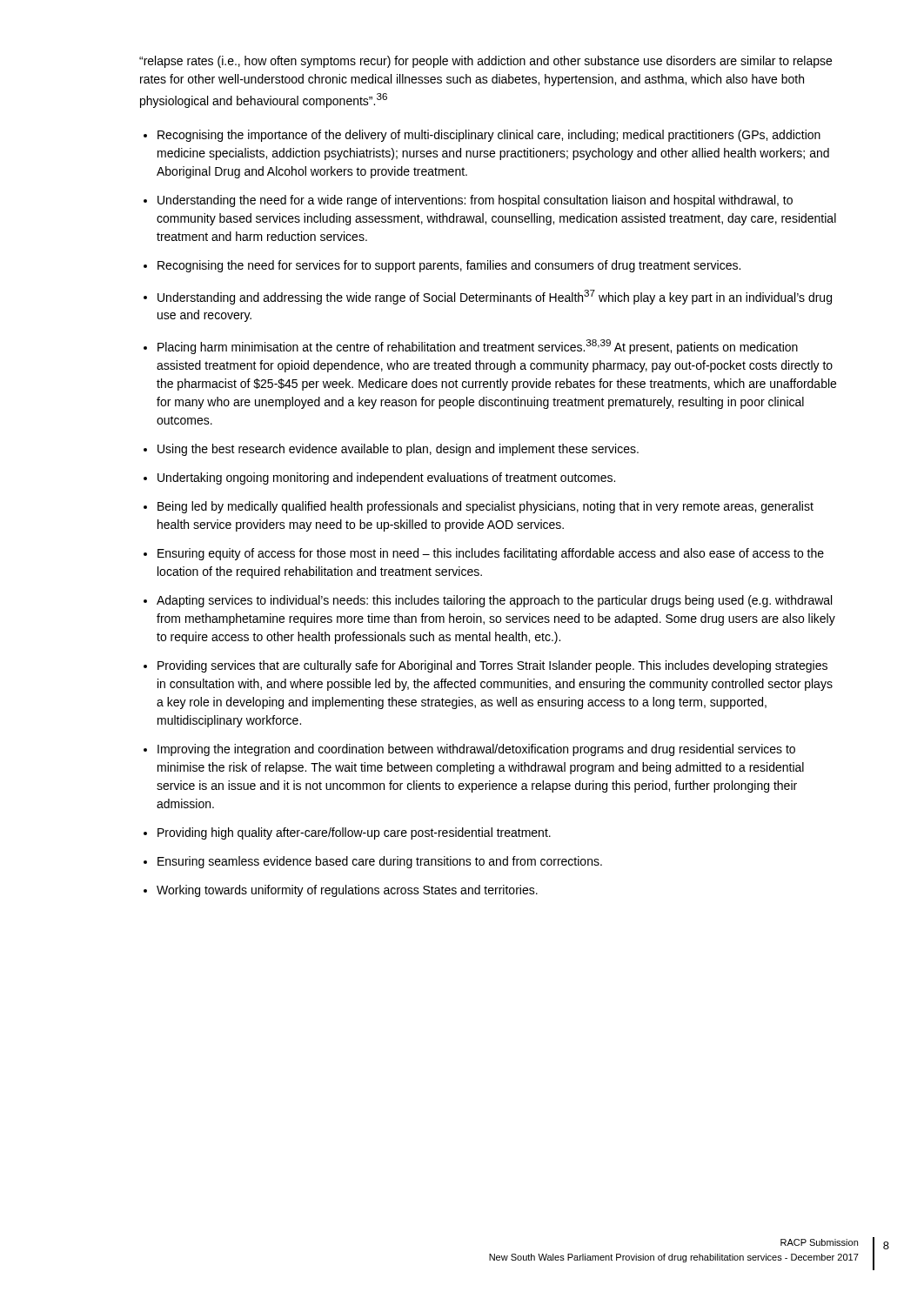Navigate to the passage starting "Understanding the need for"
Viewport: 924px width, 1305px height.
(496, 218)
